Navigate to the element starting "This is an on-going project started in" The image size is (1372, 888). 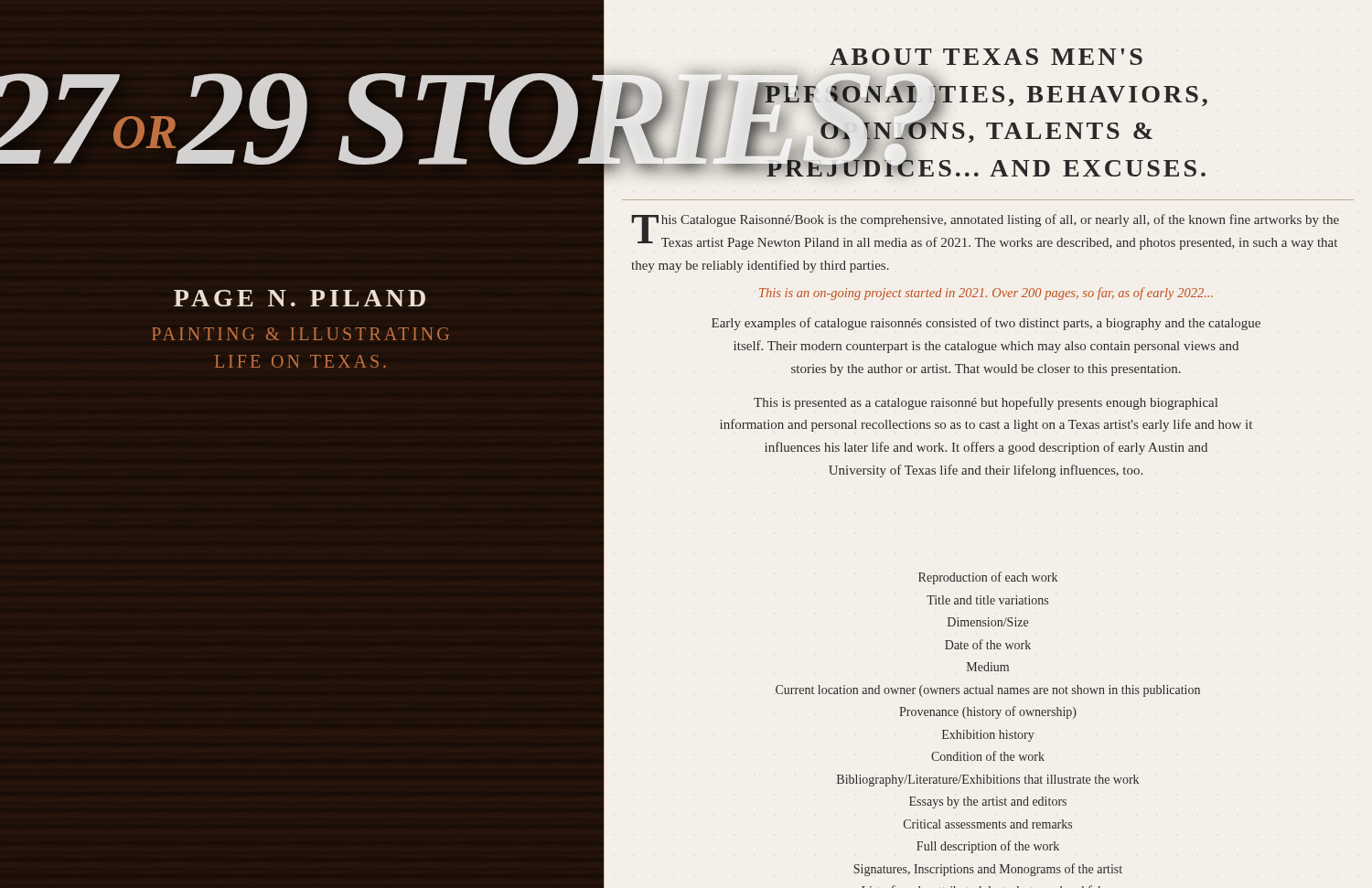pyautogui.click(x=986, y=293)
